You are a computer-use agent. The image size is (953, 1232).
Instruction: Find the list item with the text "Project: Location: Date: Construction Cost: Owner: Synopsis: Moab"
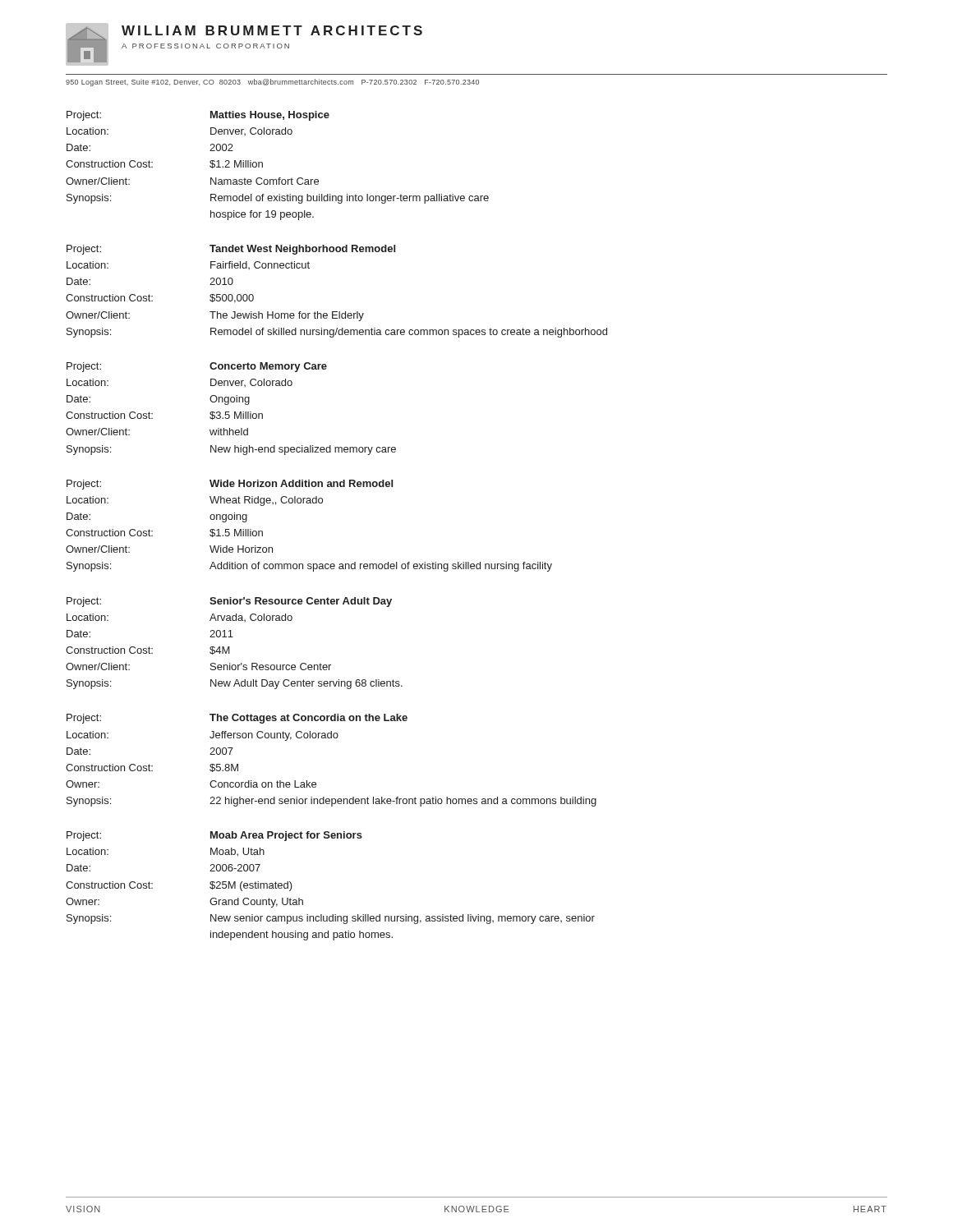click(214, 836)
